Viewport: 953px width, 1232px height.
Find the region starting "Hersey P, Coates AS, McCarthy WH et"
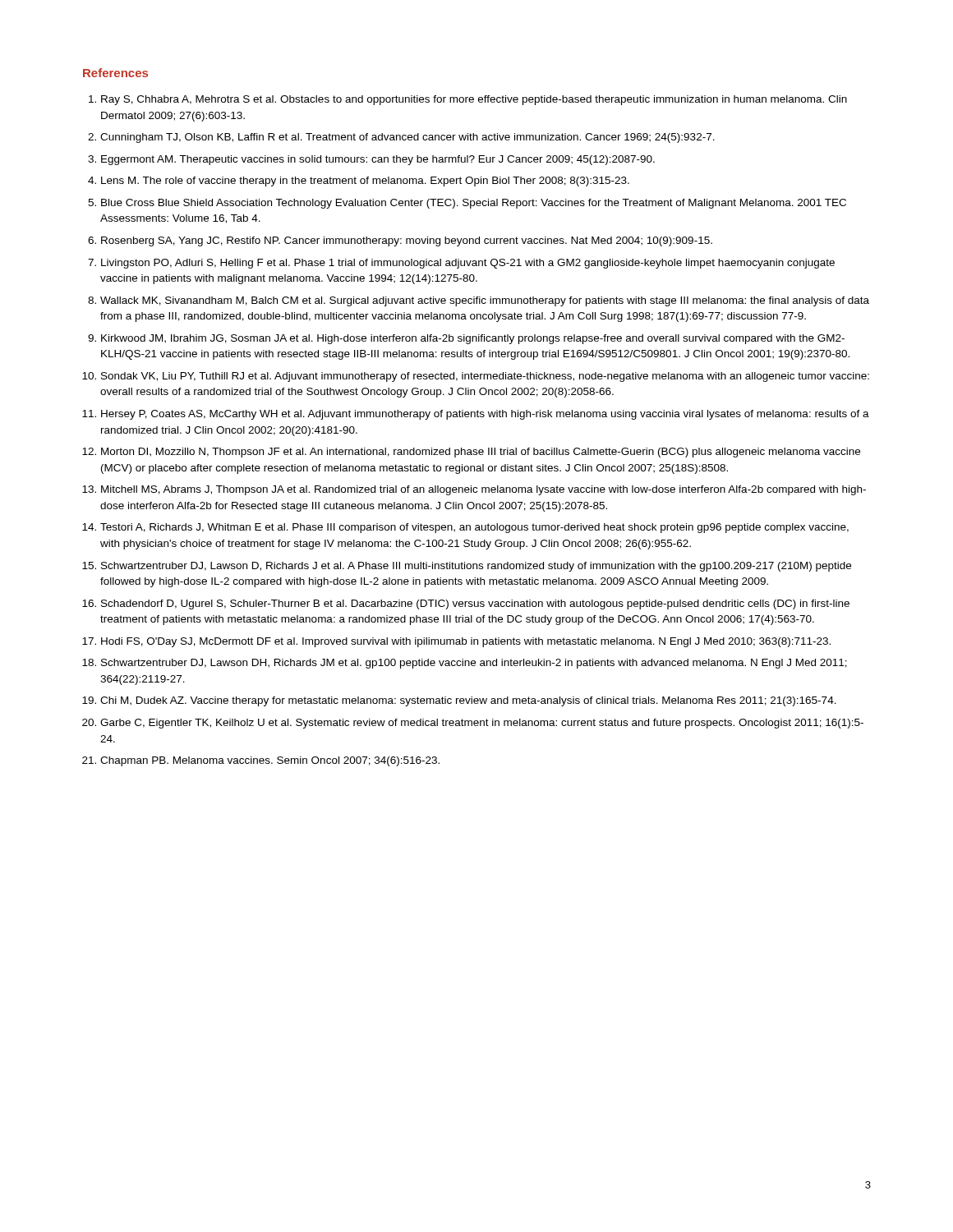pos(485,422)
